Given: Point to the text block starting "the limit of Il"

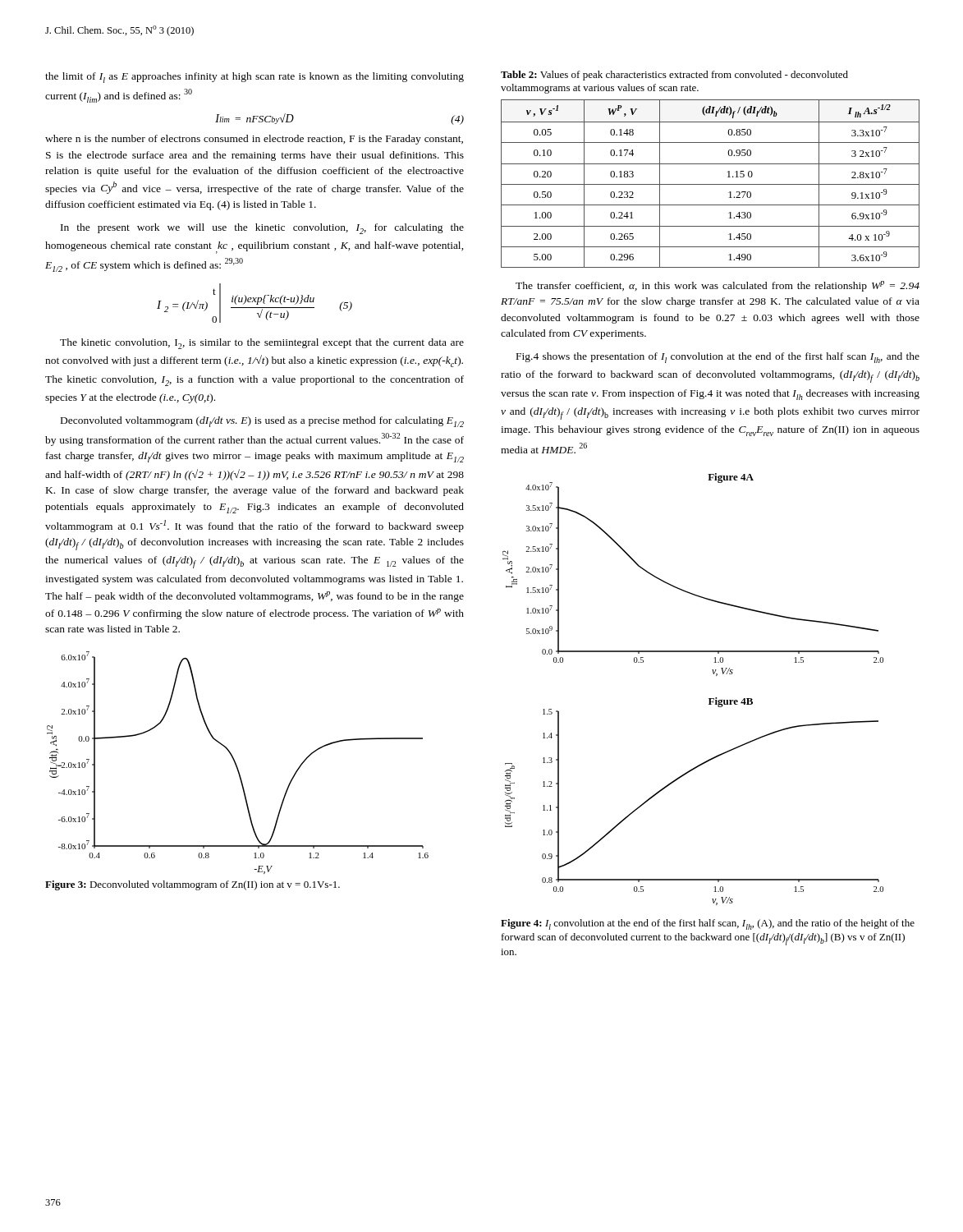Looking at the screenshot, I should click(x=255, y=87).
